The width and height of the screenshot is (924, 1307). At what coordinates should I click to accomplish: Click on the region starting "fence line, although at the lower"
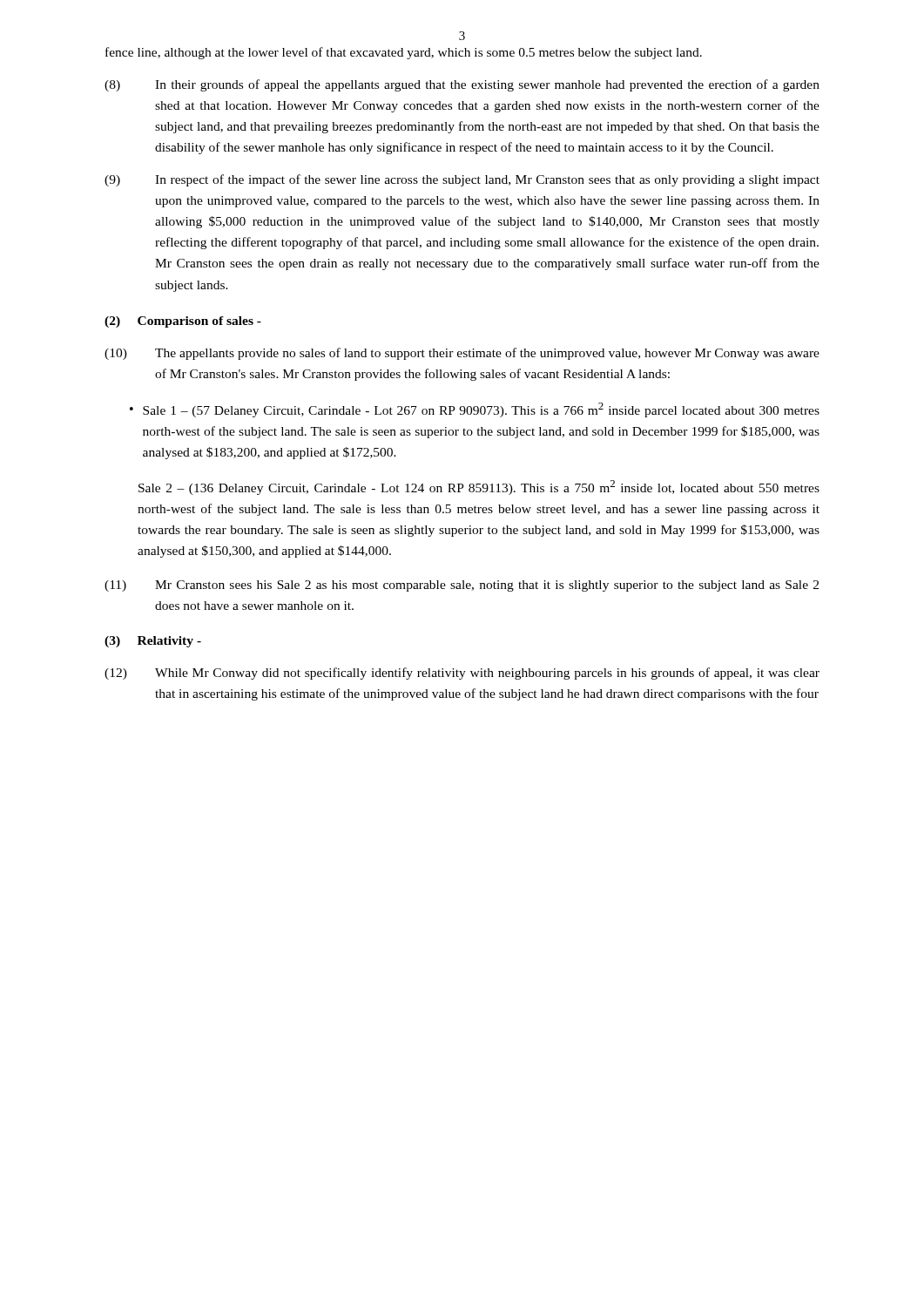462,52
